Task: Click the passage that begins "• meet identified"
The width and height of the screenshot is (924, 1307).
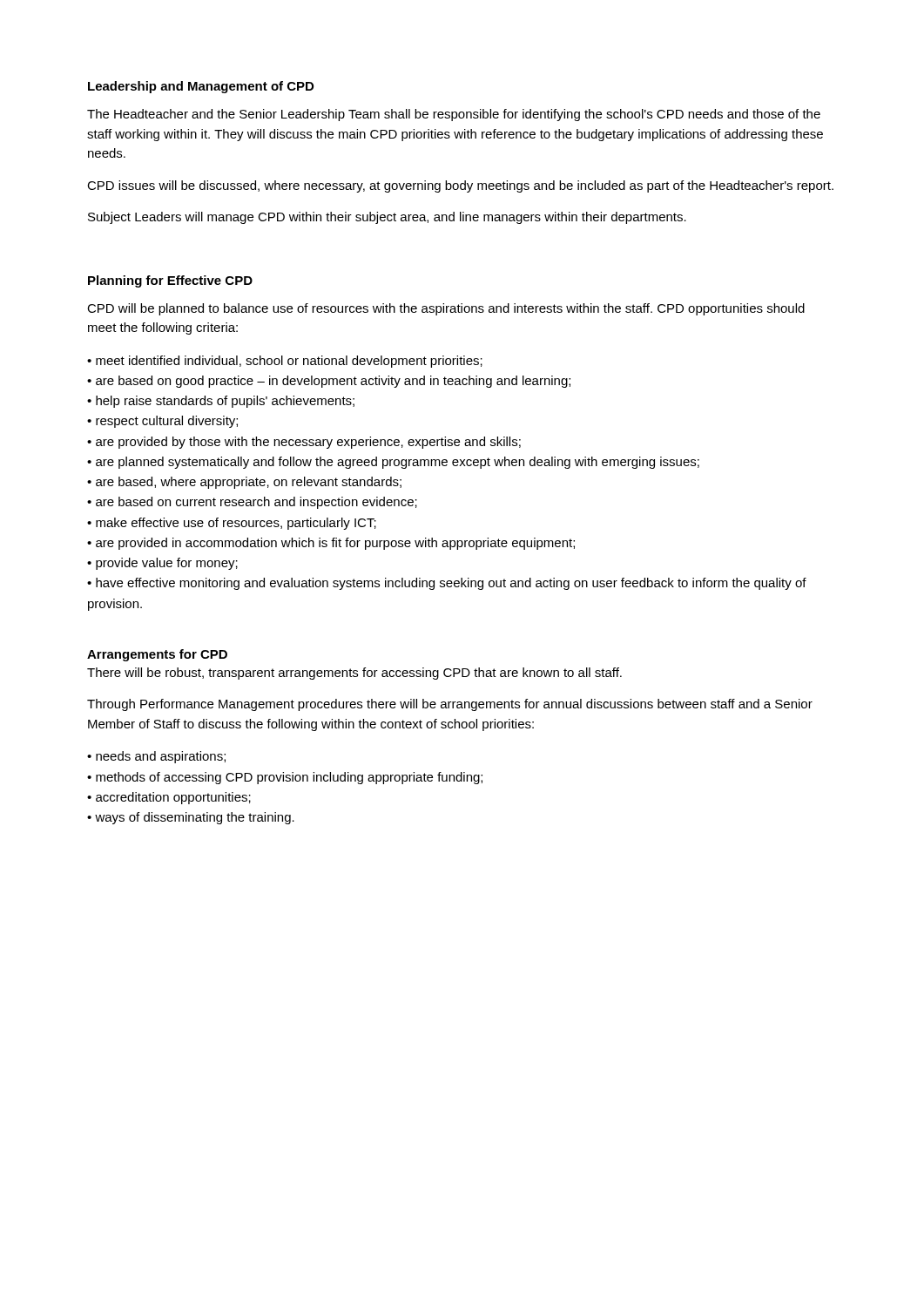Action: 285,360
